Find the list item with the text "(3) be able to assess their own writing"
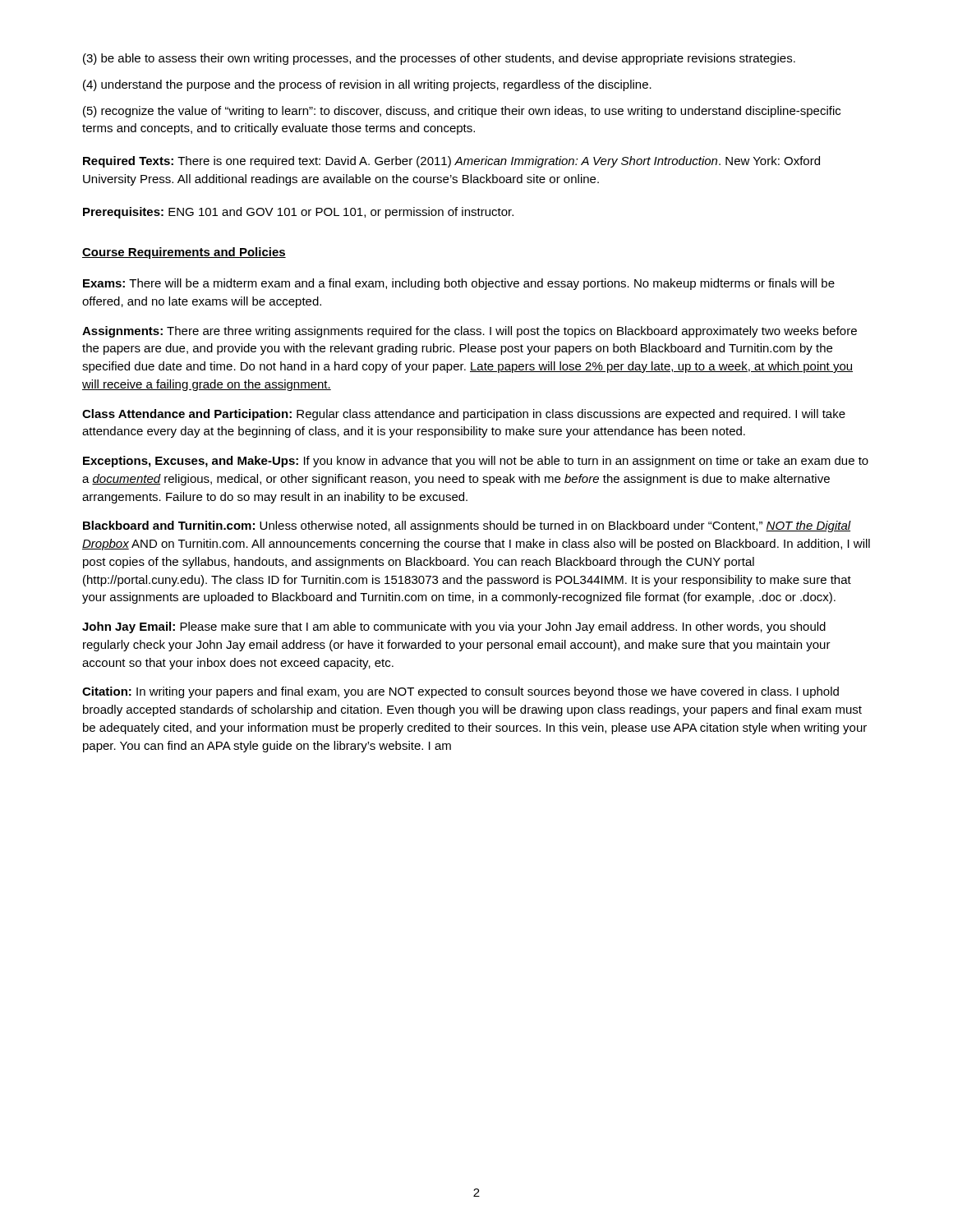The height and width of the screenshot is (1232, 953). tap(476, 58)
